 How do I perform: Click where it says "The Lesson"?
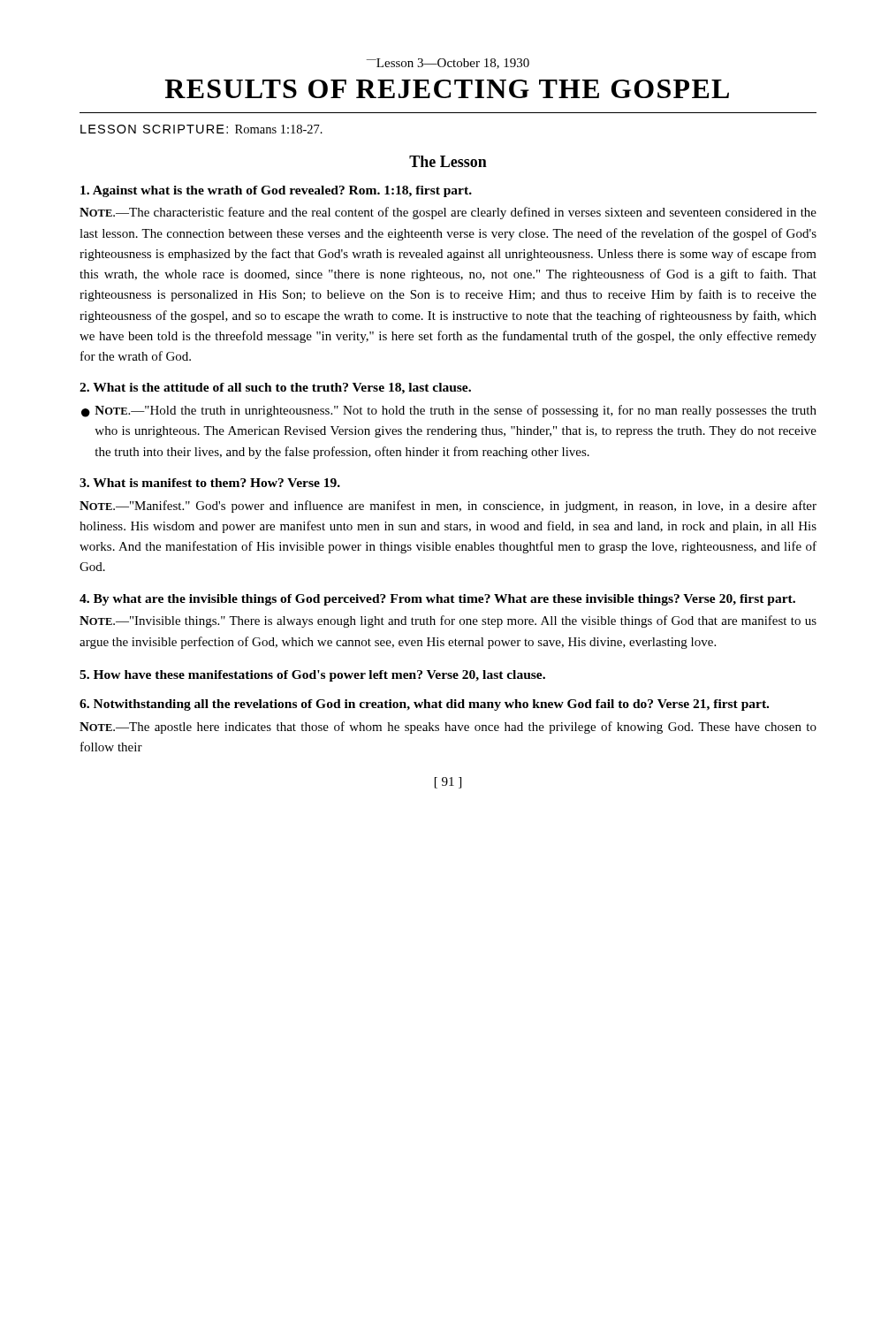(x=448, y=162)
